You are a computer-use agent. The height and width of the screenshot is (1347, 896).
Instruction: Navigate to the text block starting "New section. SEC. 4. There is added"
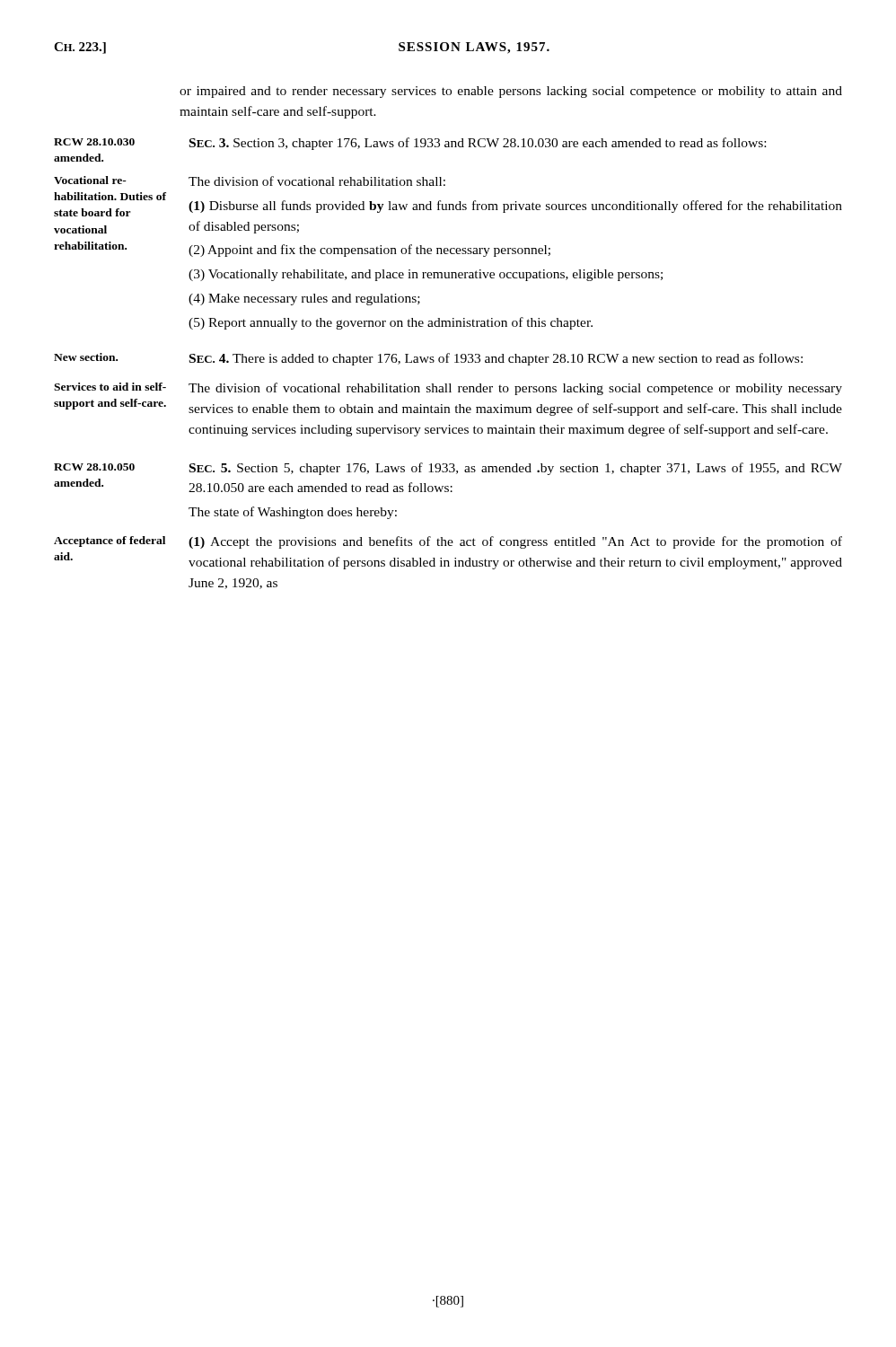[448, 361]
